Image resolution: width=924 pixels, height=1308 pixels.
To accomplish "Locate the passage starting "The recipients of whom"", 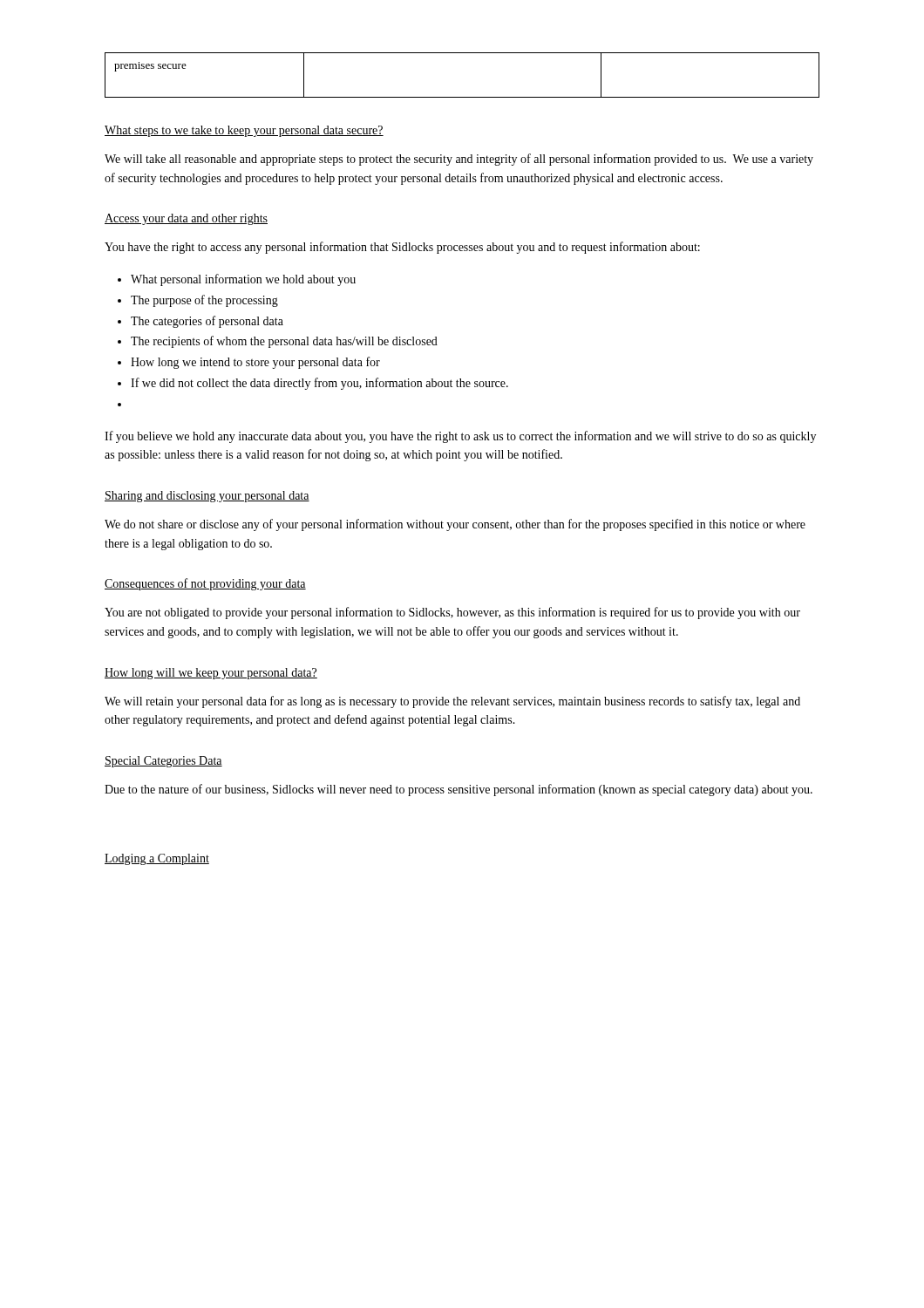I will tap(284, 342).
